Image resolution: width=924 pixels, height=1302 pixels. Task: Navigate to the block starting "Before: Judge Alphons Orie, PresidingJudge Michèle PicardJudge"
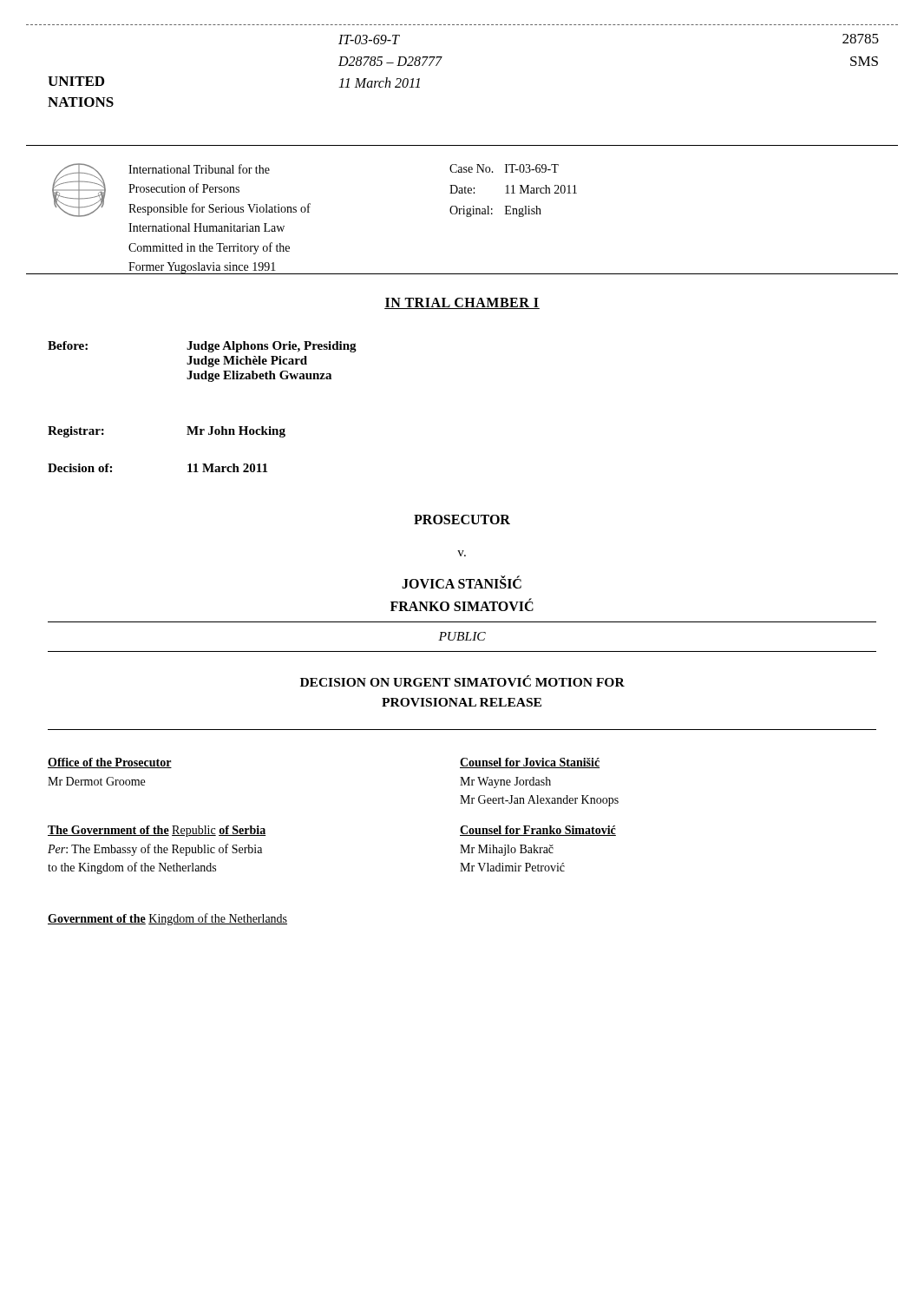(x=202, y=361)
